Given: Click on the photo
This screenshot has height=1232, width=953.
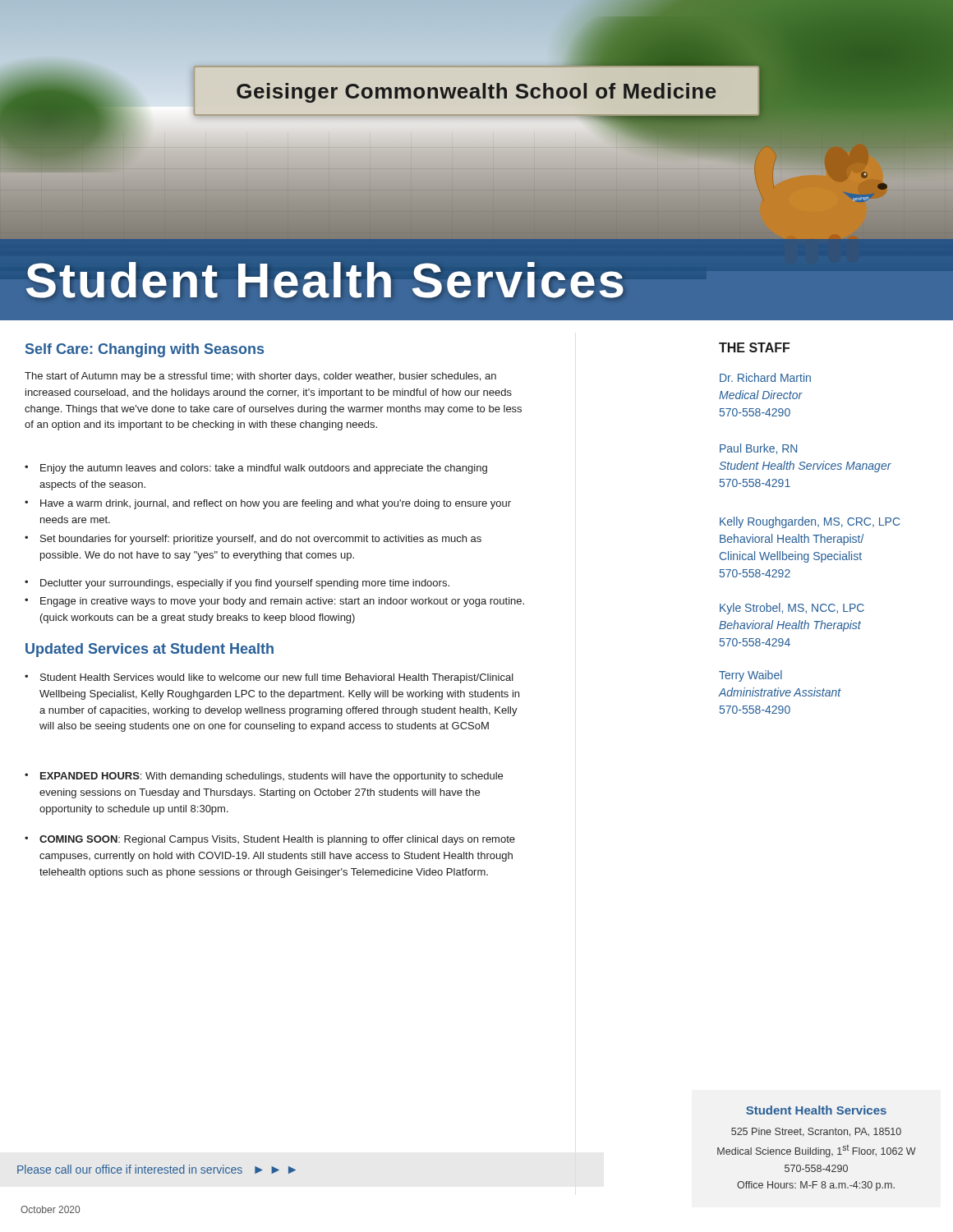Looking at the screenshot, I should coord(476,160).
